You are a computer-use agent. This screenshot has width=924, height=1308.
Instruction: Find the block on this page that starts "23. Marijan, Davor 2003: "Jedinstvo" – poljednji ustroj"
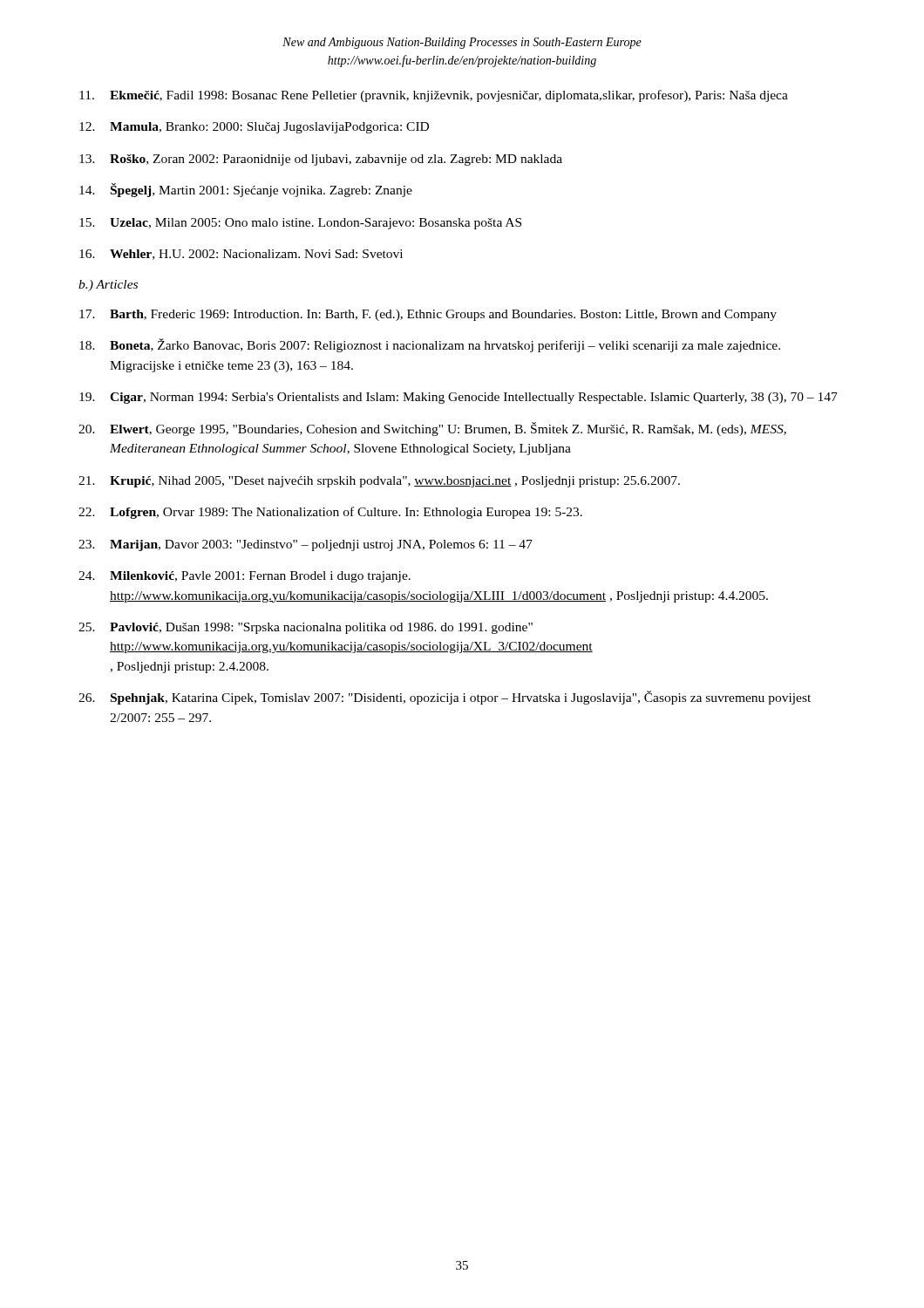(x=462, y=544)
